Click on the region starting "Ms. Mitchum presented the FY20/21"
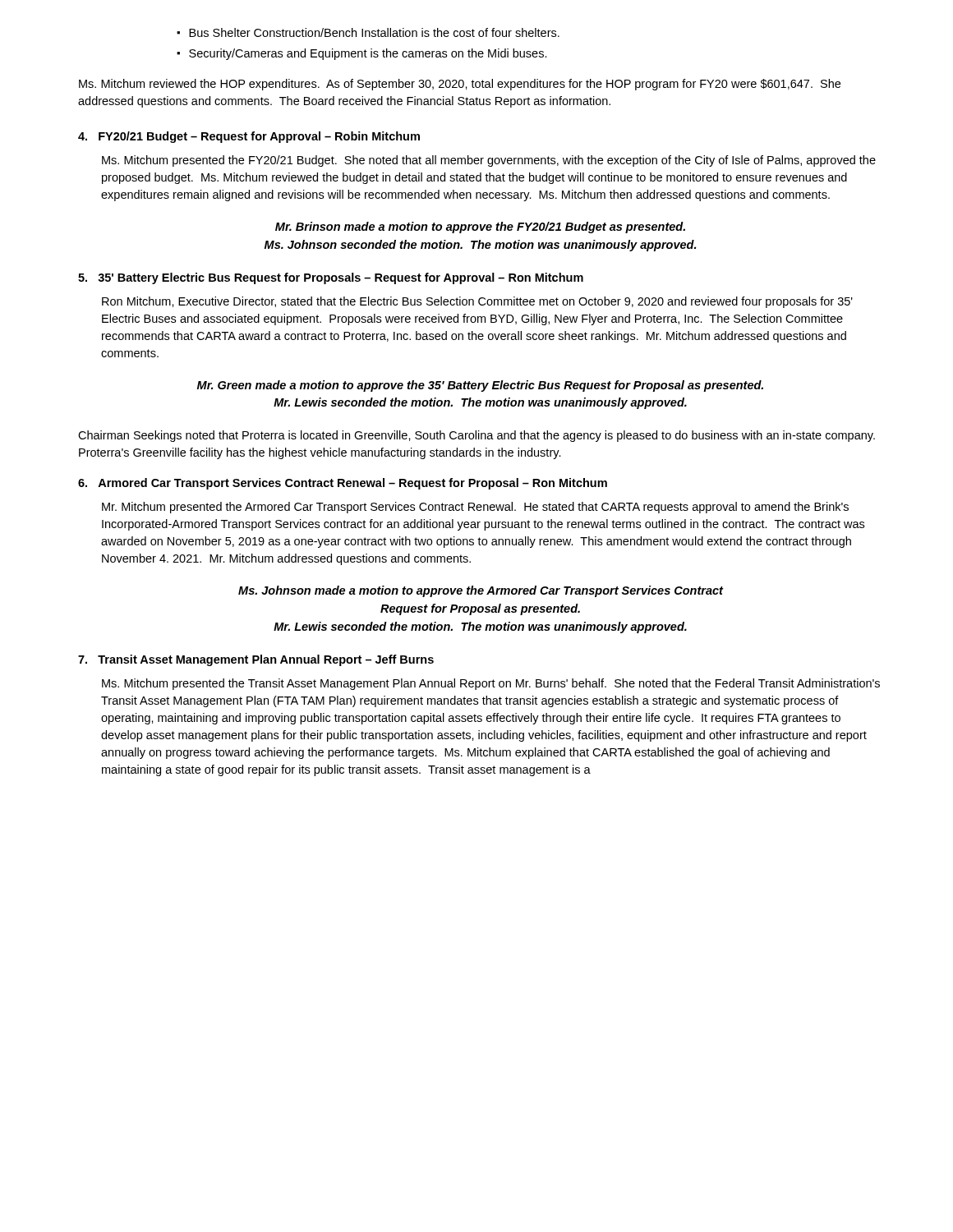953x1232 pixels. (488, 177)
